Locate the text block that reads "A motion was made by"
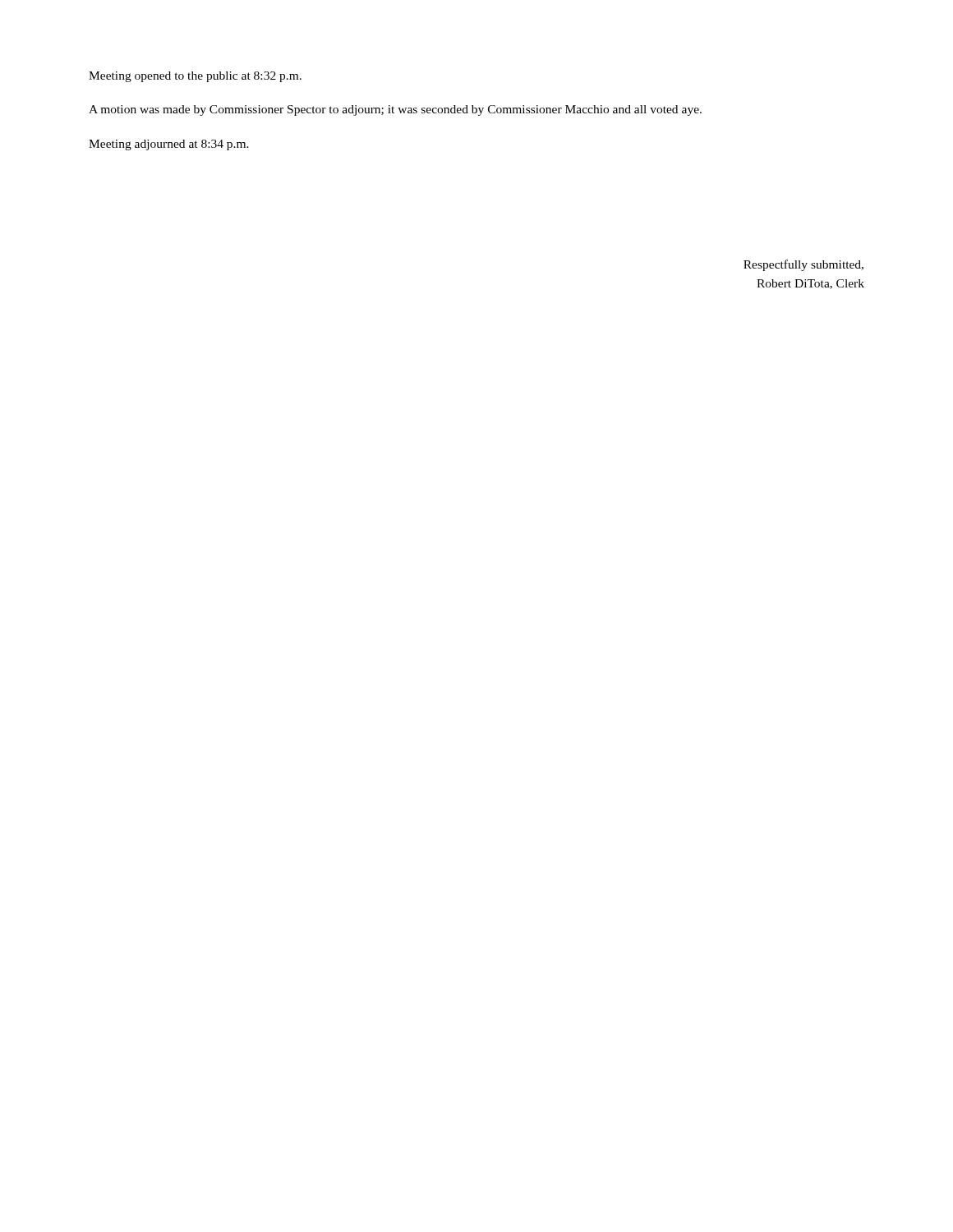The image size is (953, 1232). (x=396, y=109)
